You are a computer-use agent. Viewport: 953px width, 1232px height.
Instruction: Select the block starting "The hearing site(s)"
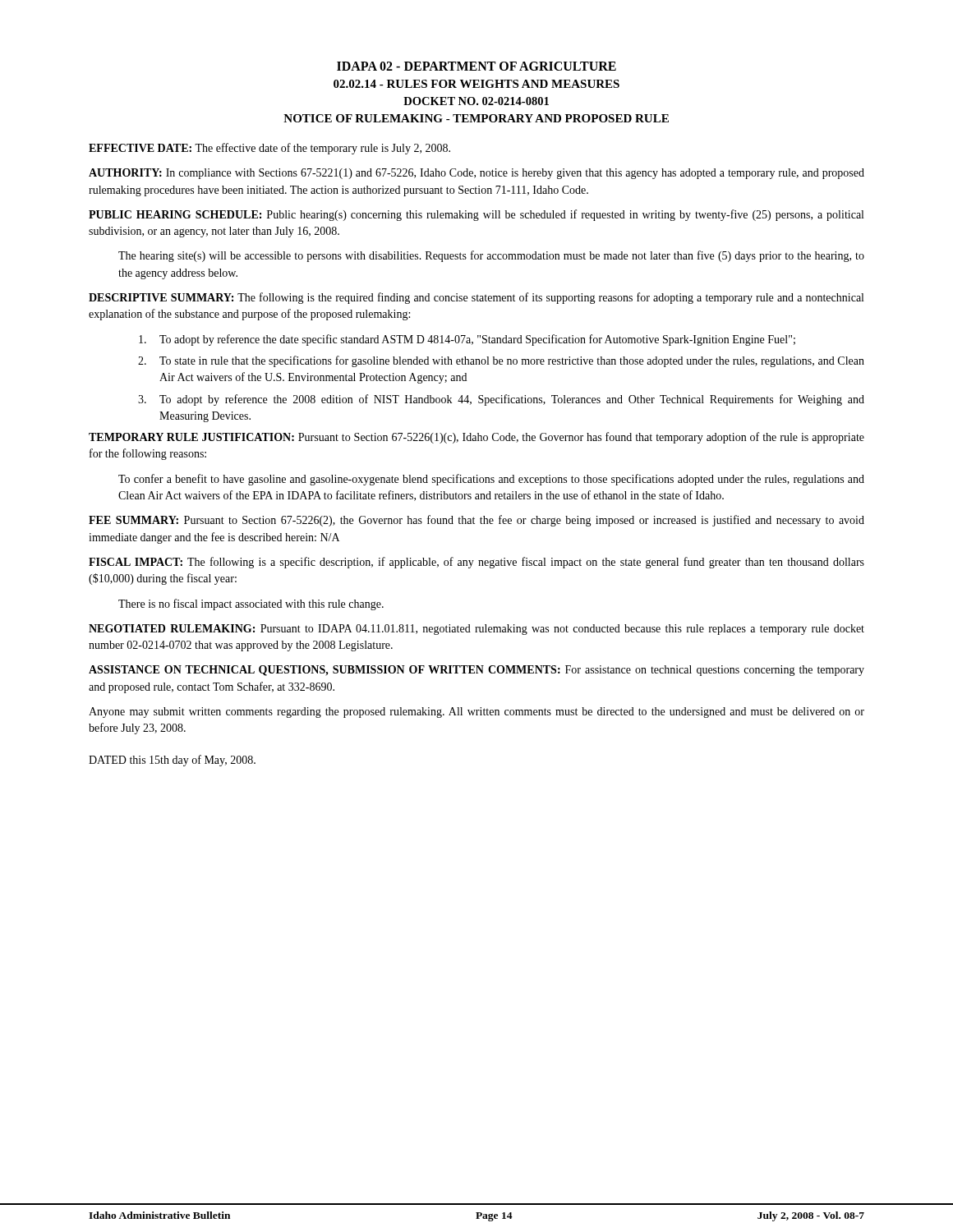(491, 265)
